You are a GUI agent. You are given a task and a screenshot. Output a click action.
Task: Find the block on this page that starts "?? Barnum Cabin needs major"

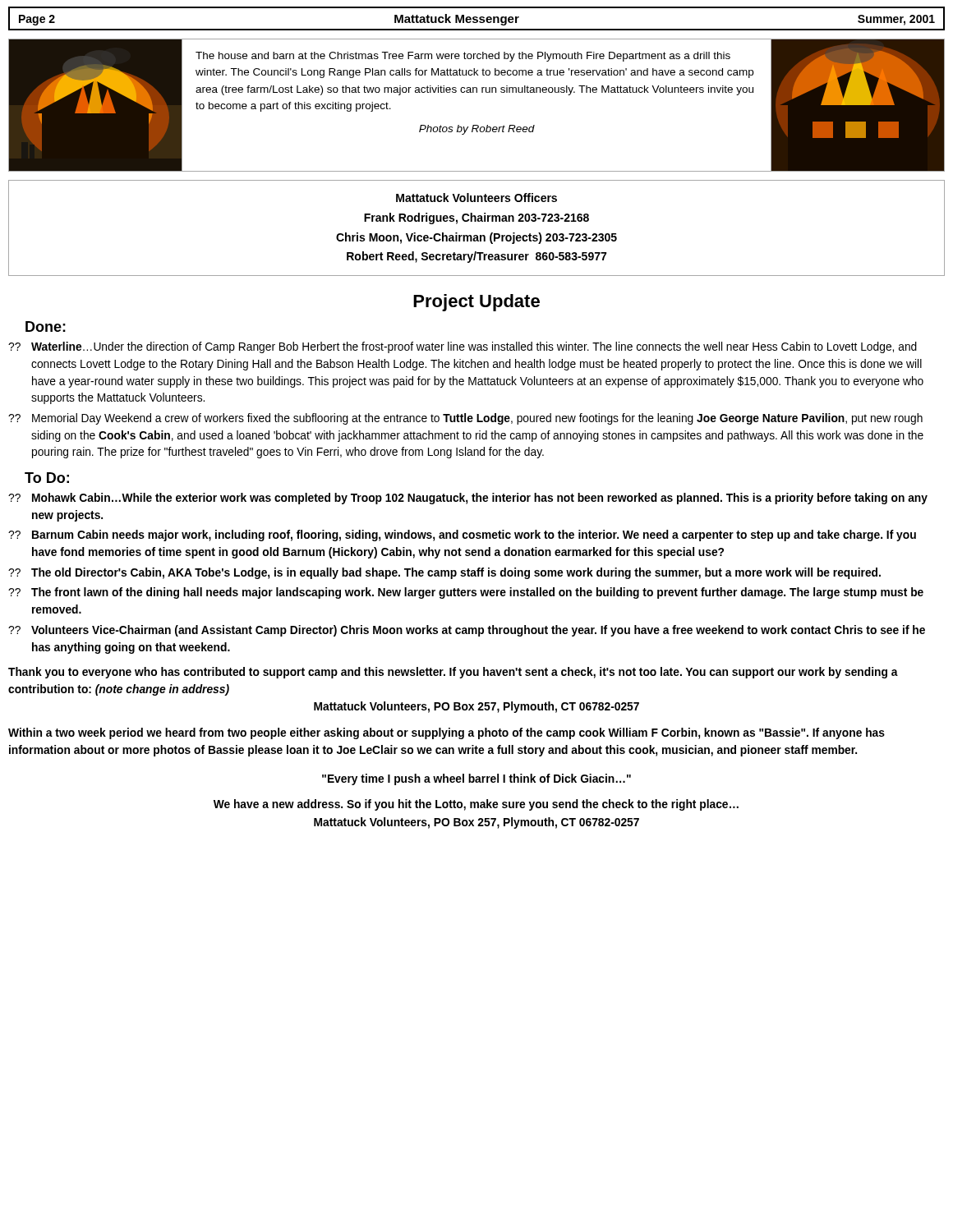pyautogui.click(x=476, y=545)
